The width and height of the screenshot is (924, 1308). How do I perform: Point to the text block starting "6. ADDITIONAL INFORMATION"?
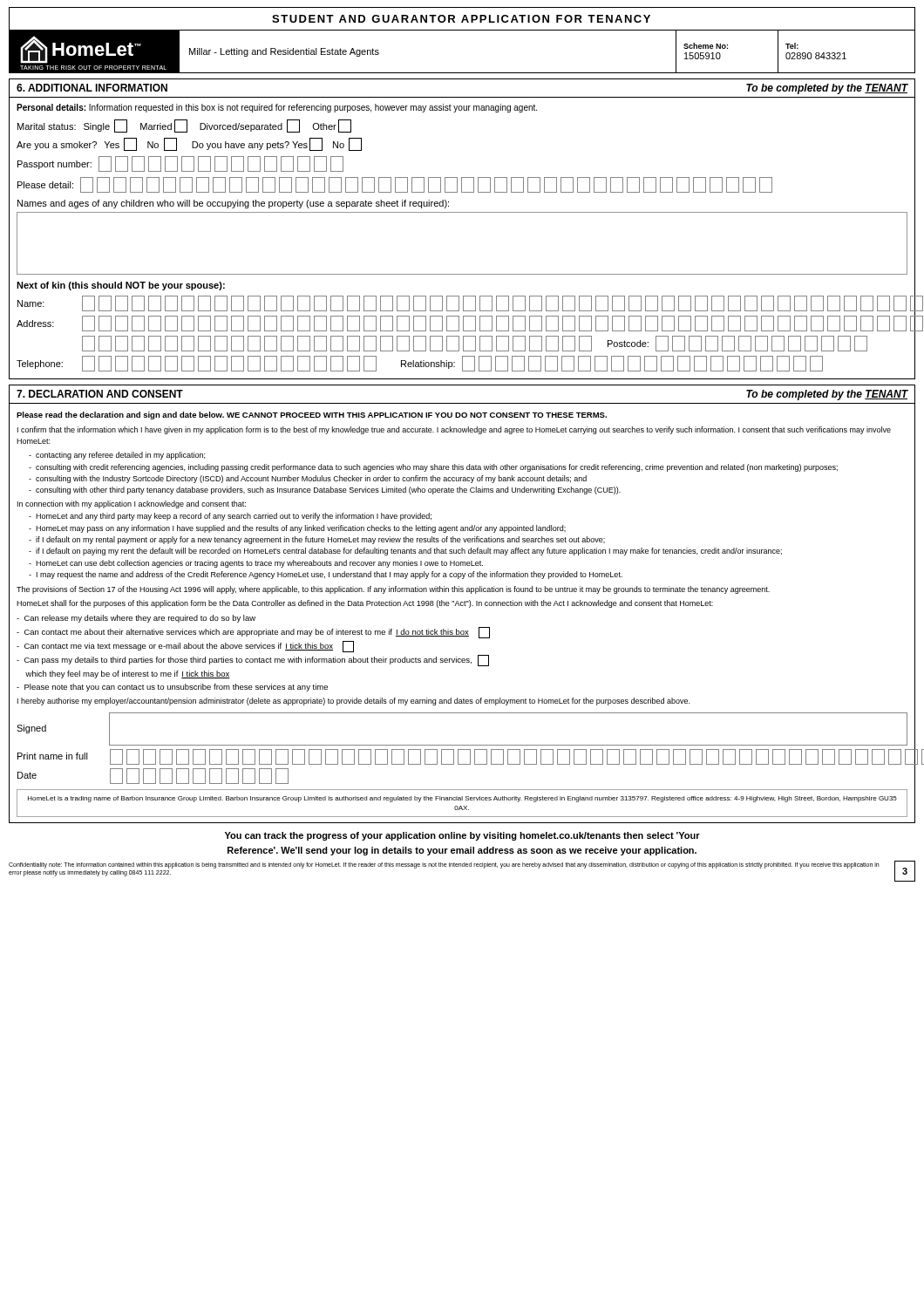(92, 88)
